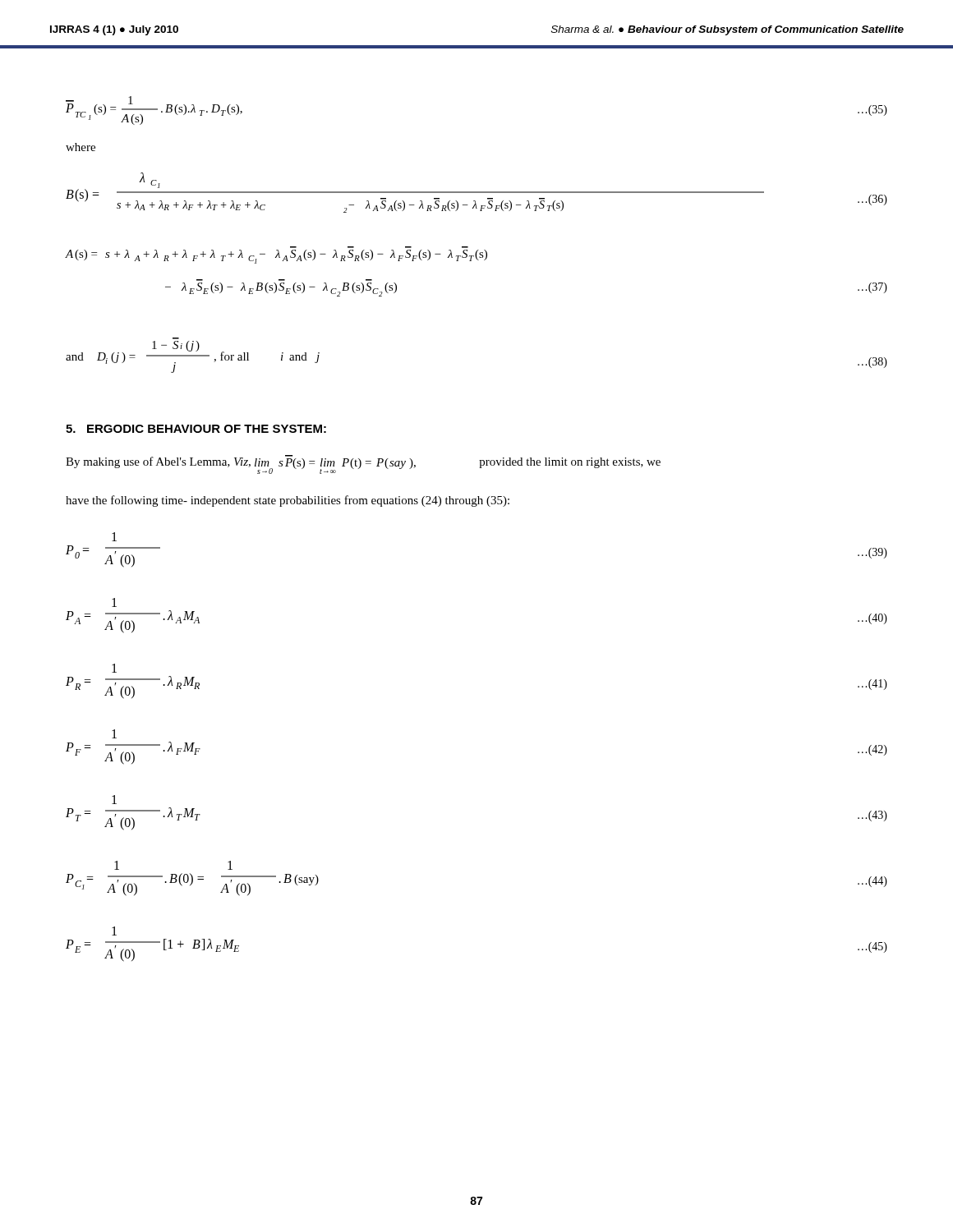Click on the formula that says "P 0 = 1 A"
The height and width of the screenshot is (1232, 953).
[114, 537]
